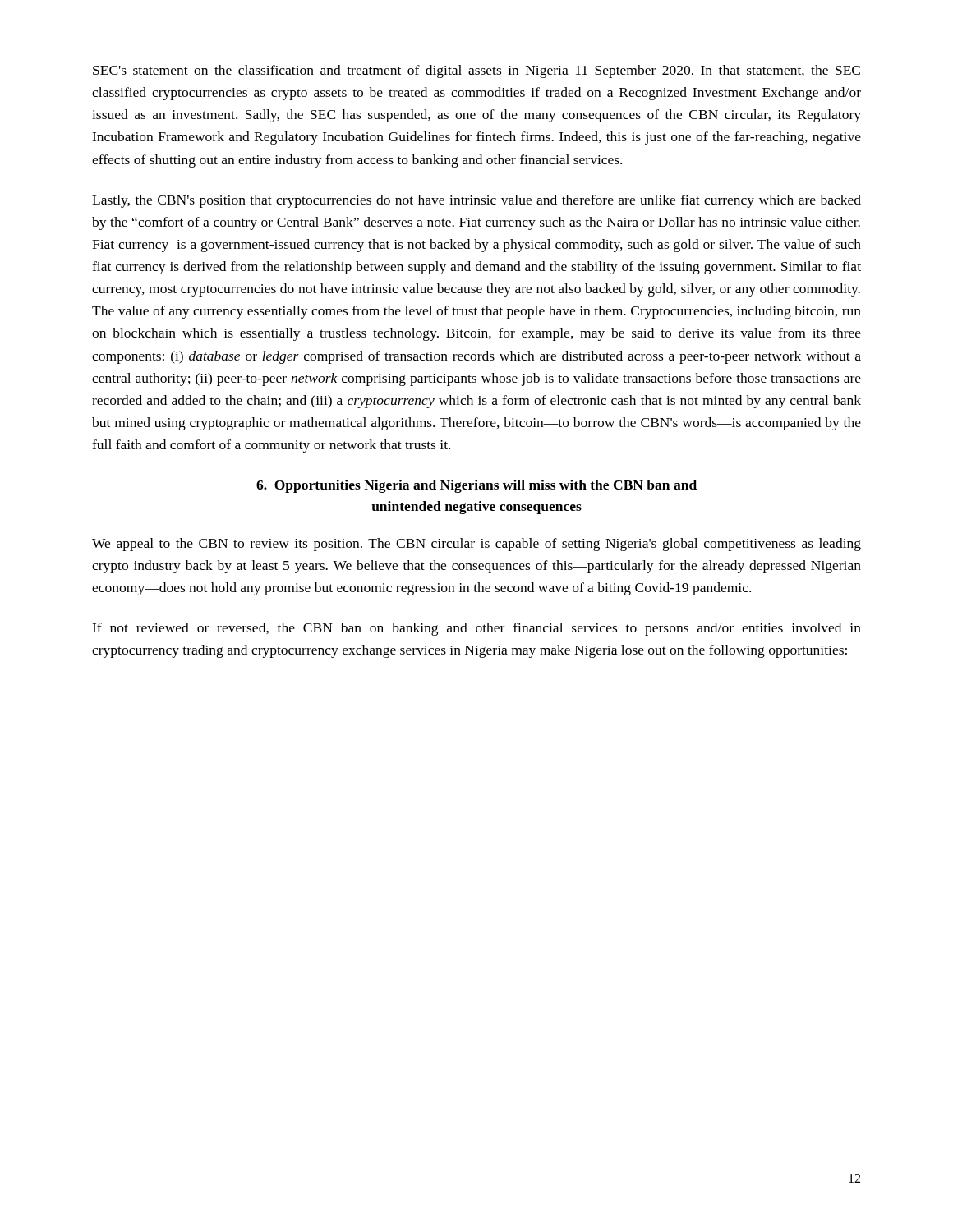The image size is (953, 1232).
Task: Select the section header with the text "6. Opportunities Nigeria and Nigerians will"
Action: coord(476,496)
